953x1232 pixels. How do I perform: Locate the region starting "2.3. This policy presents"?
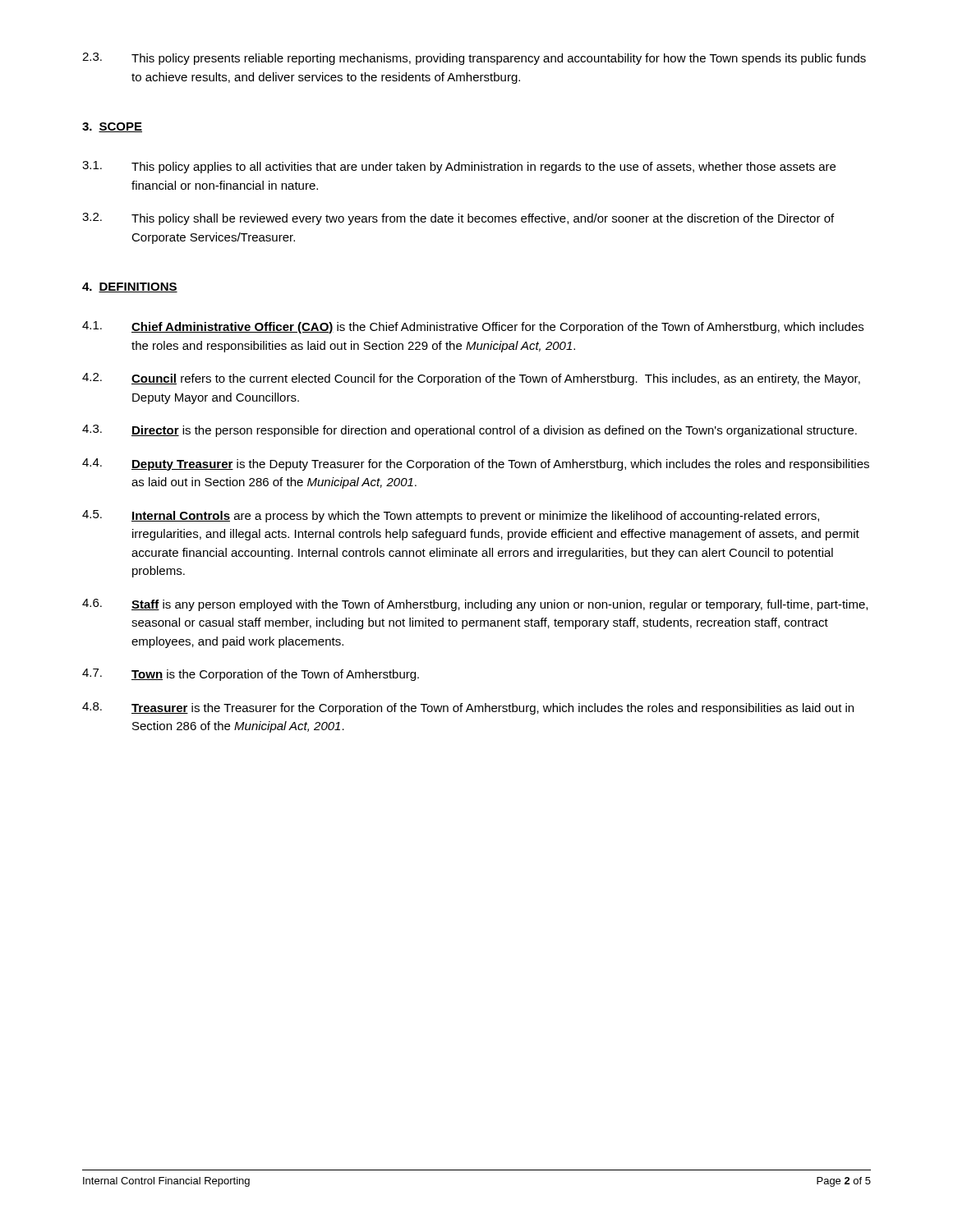point(476,68)
